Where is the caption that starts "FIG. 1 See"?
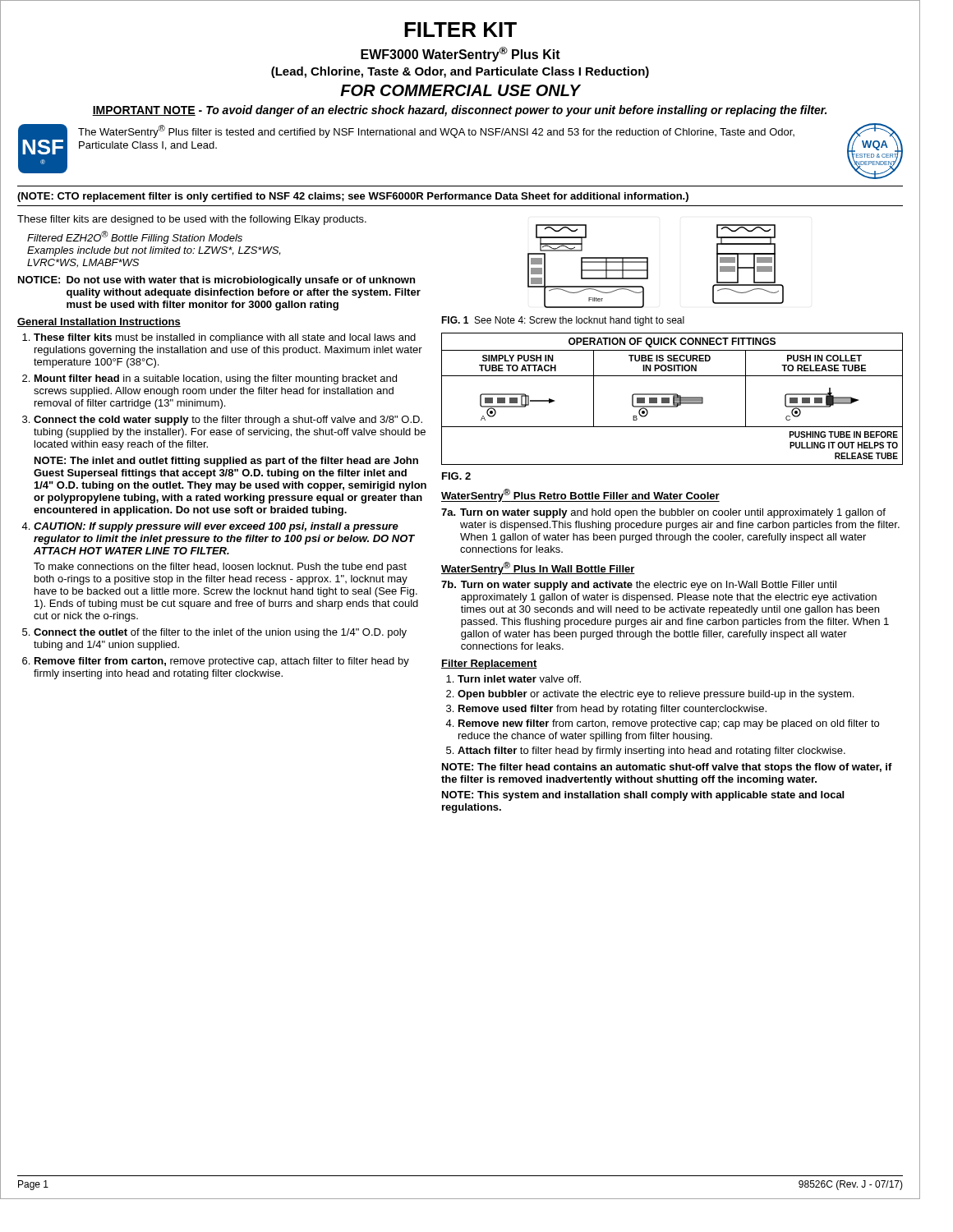This screenshot has height=1232, width=953. coord(563,321)
